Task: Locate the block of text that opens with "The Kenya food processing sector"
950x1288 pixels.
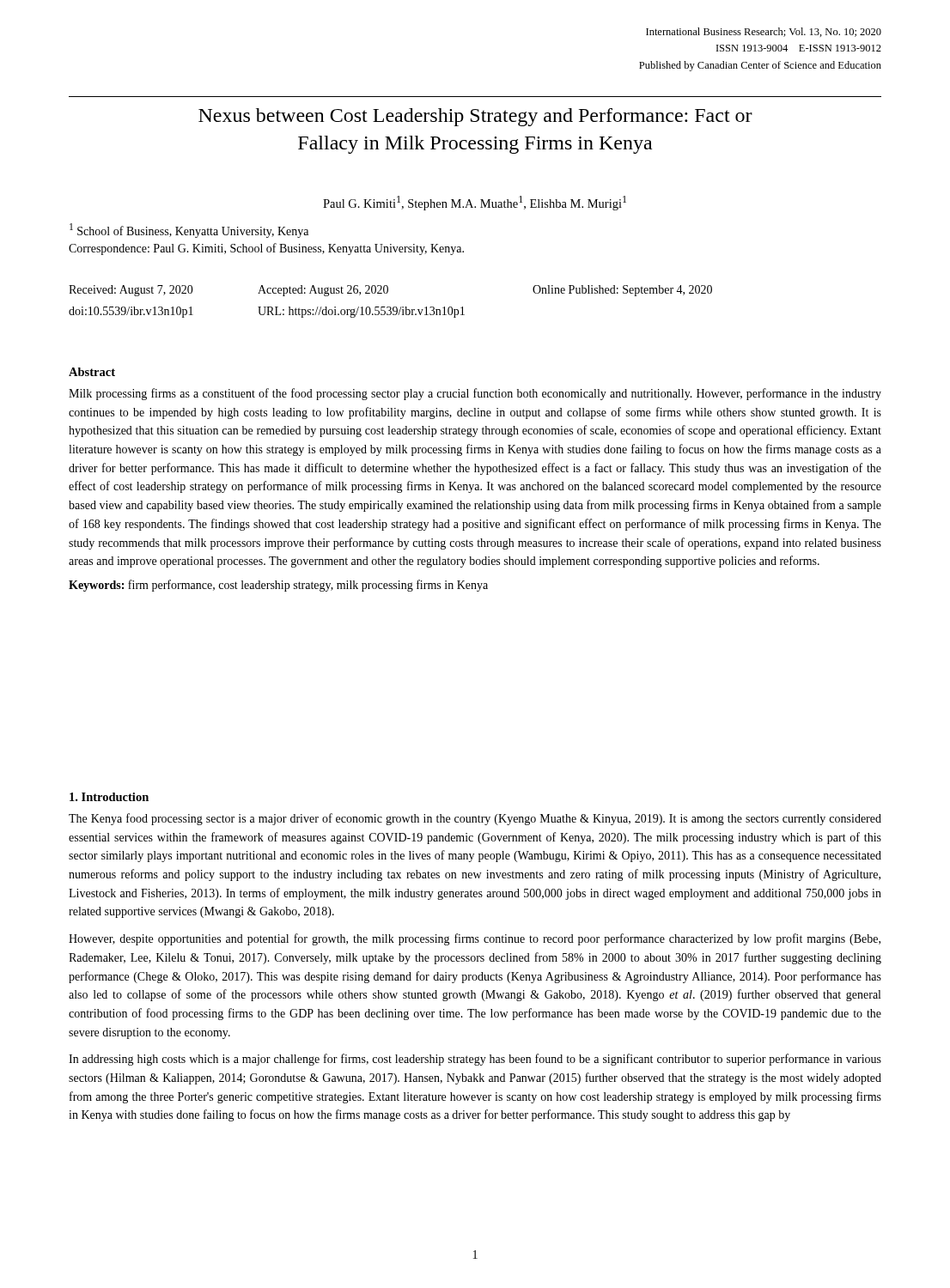Action: (x=475, y=866)
